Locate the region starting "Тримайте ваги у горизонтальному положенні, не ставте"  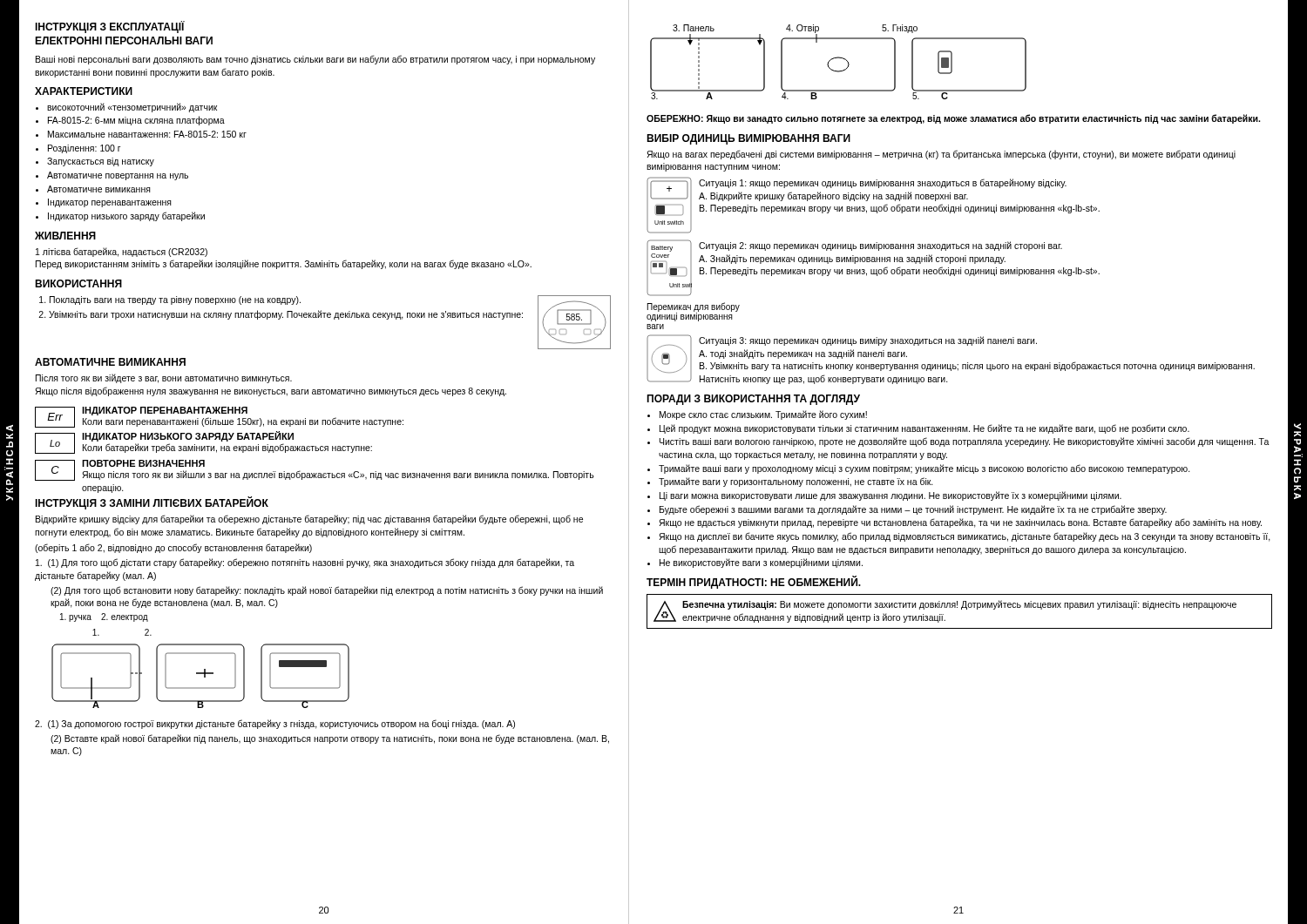click(x=796, y=482)
